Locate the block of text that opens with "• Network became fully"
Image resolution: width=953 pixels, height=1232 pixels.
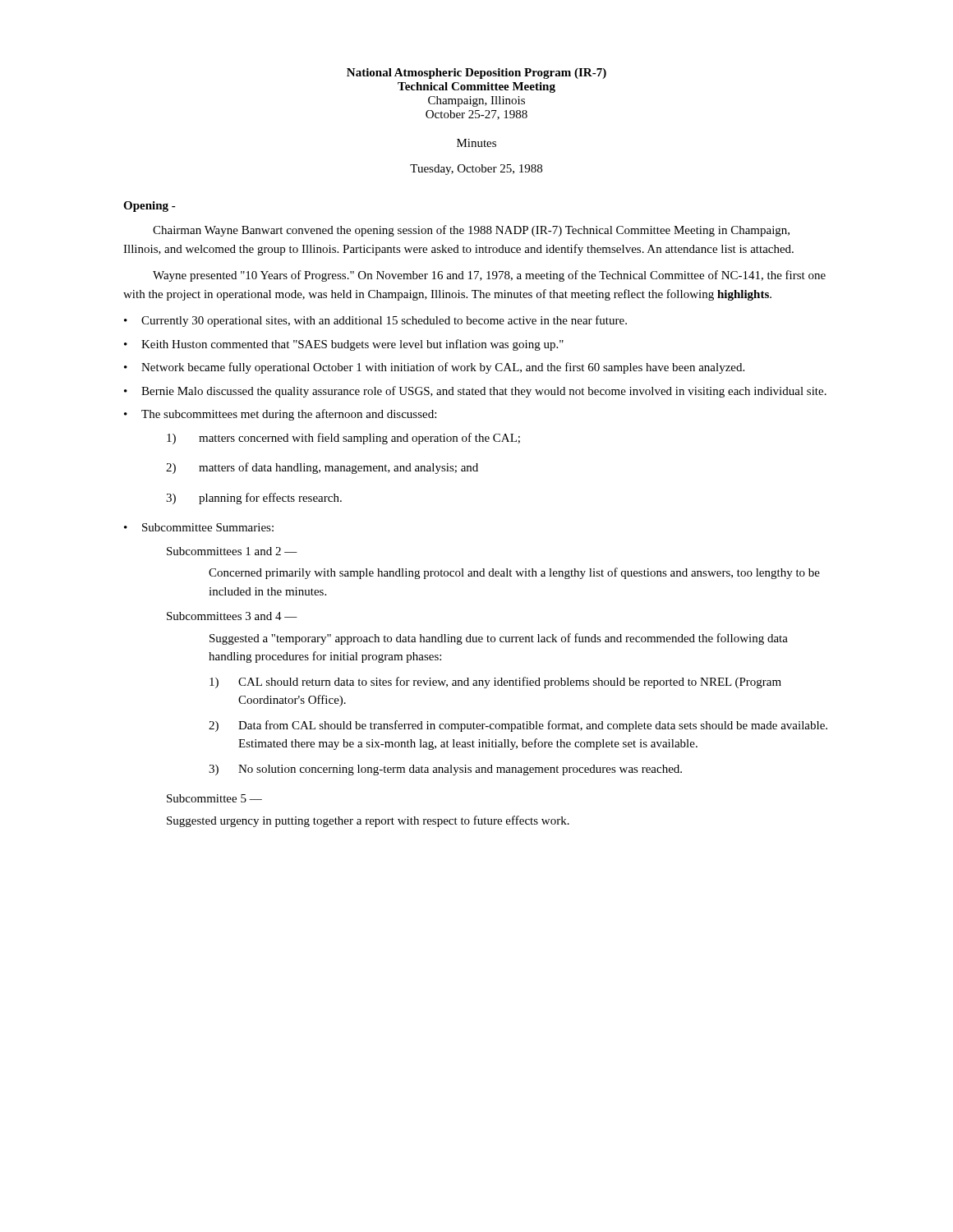coord(476,367)
